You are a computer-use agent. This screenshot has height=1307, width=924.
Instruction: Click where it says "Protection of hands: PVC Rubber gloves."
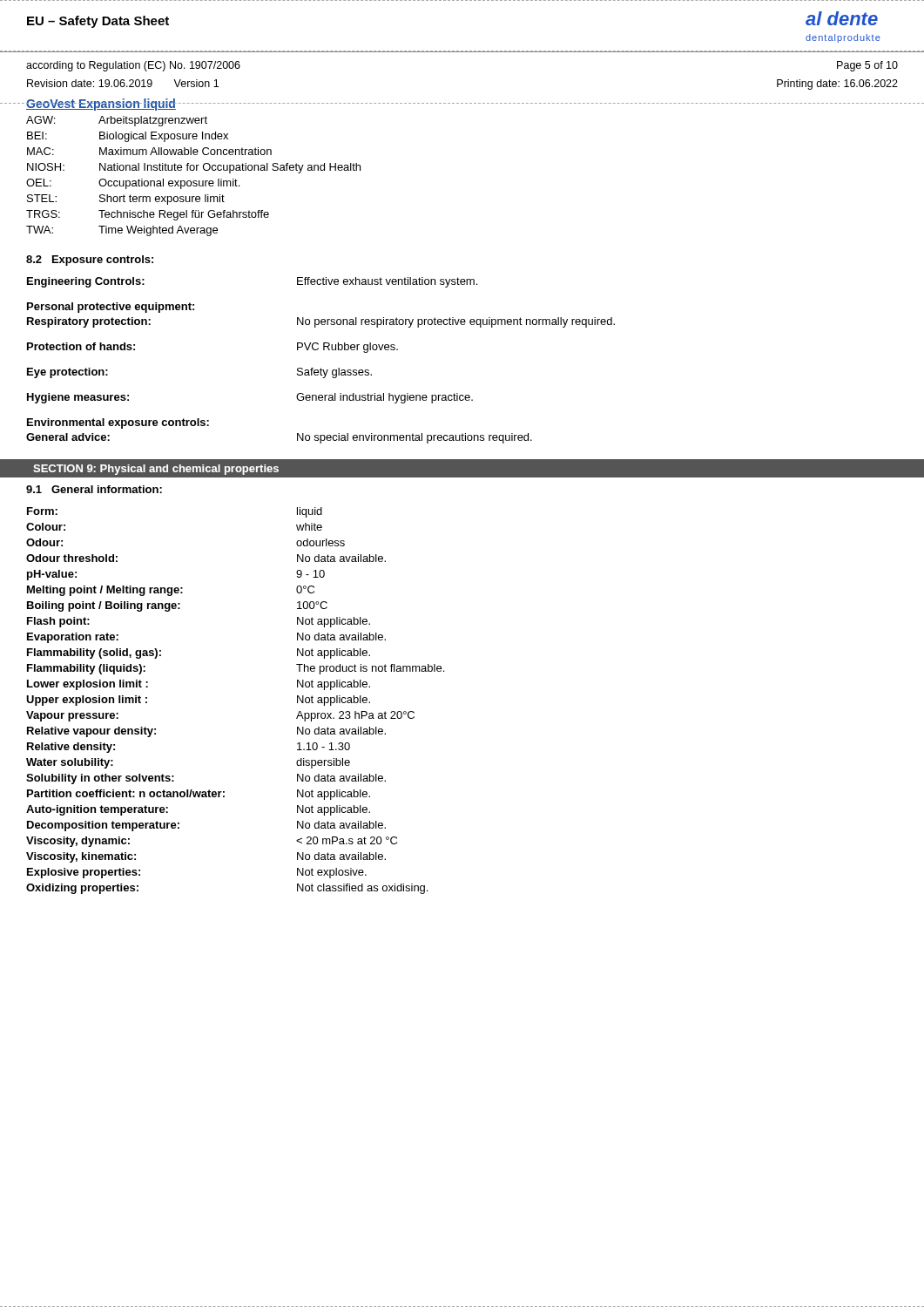pyautogui.click(x=80, y=347)
